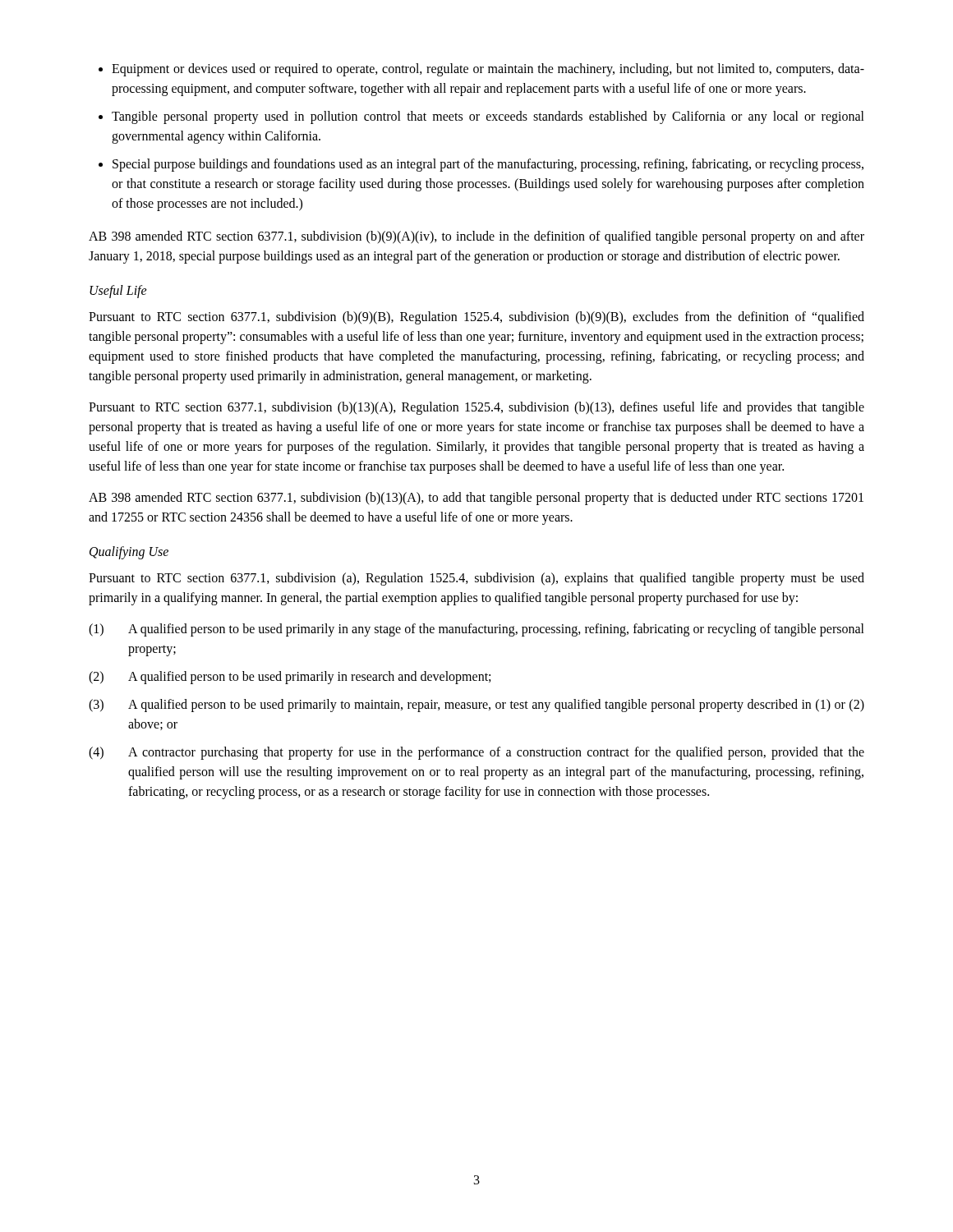Point to the block starting "Equipment or devices used"
953x1232 pixels.
[x=488, y=79]
